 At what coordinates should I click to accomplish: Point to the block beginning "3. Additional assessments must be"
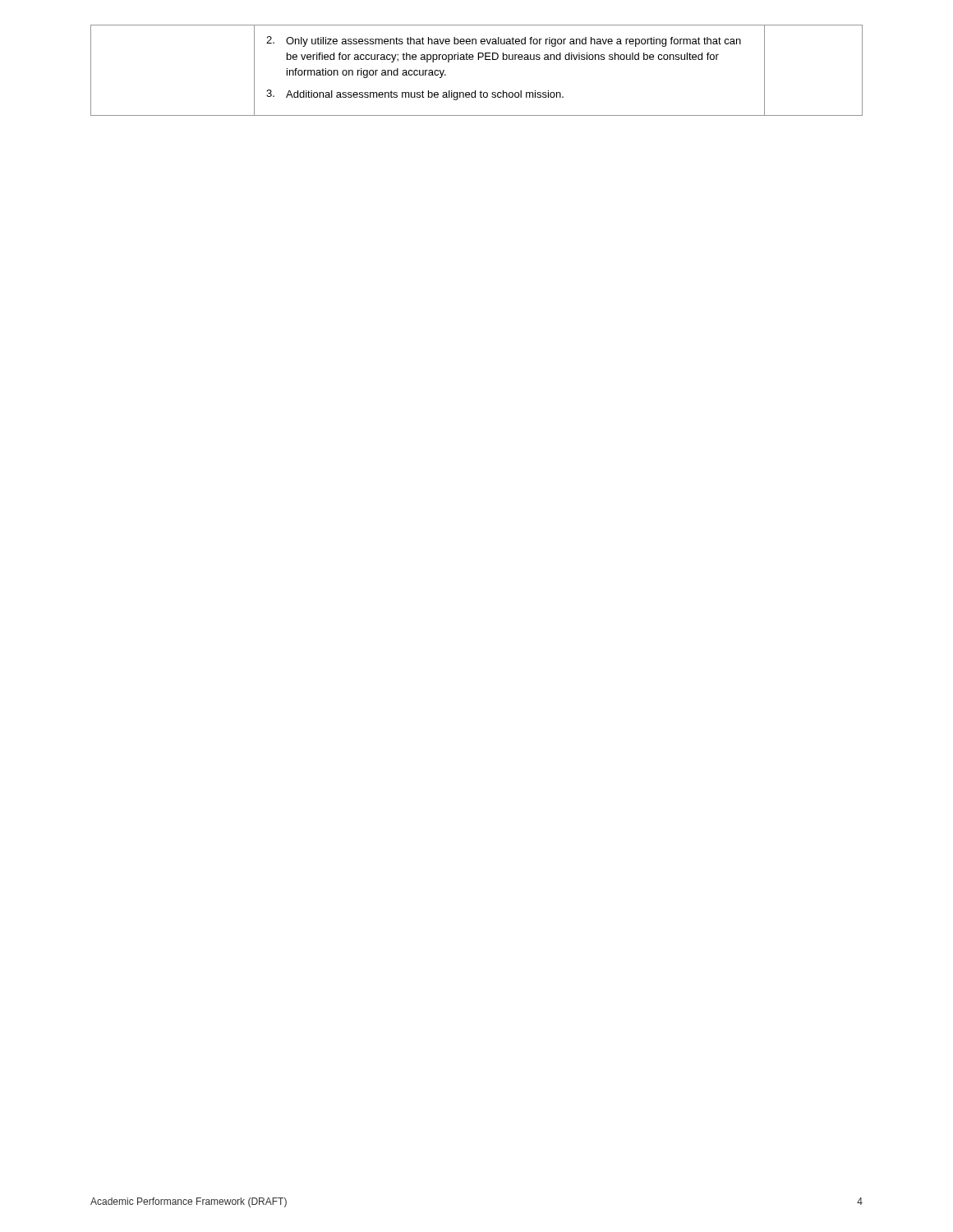point(509,94)
